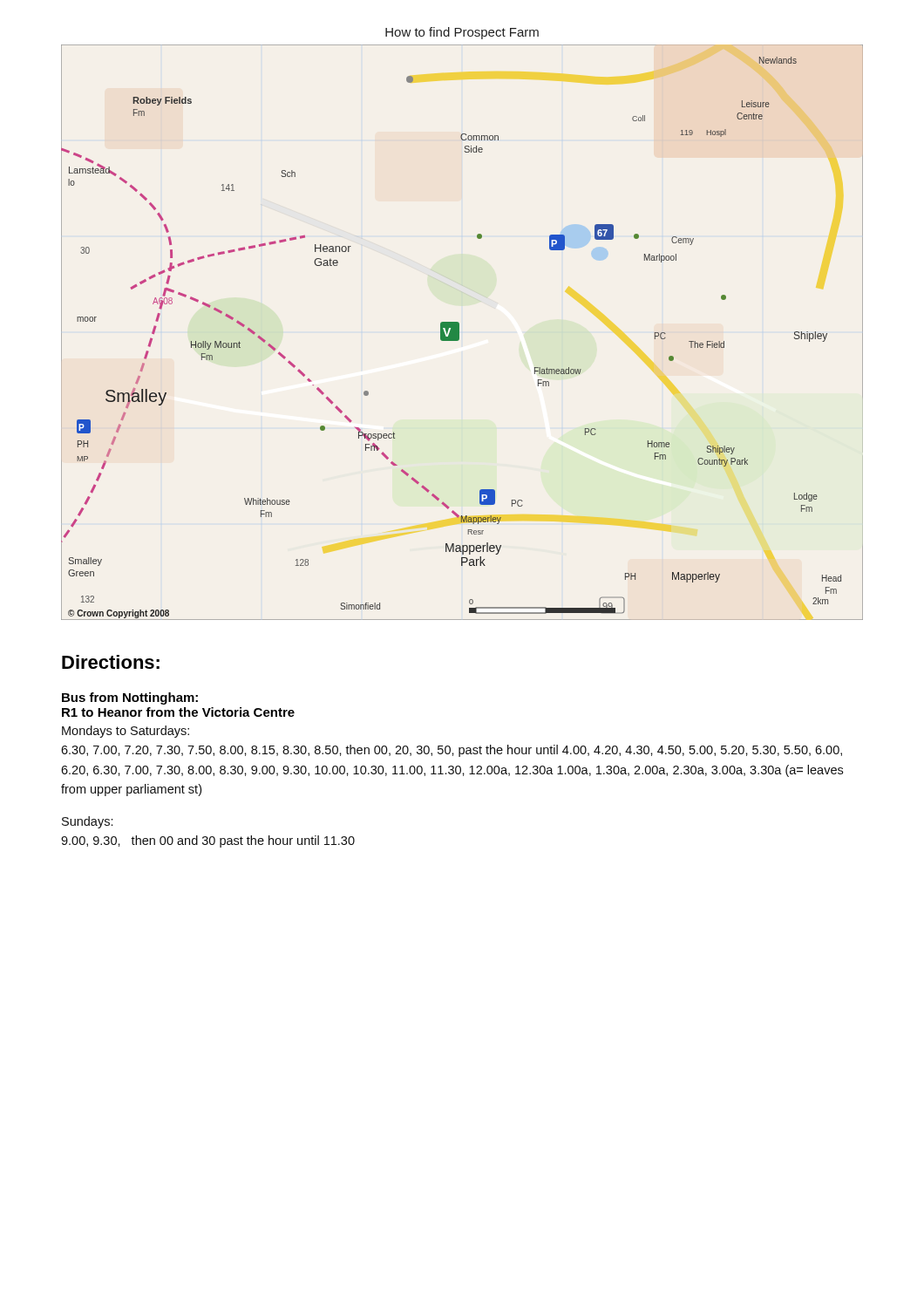The image size is (924, 1308).
Task: Select a caption
Action: pos(462,32)
